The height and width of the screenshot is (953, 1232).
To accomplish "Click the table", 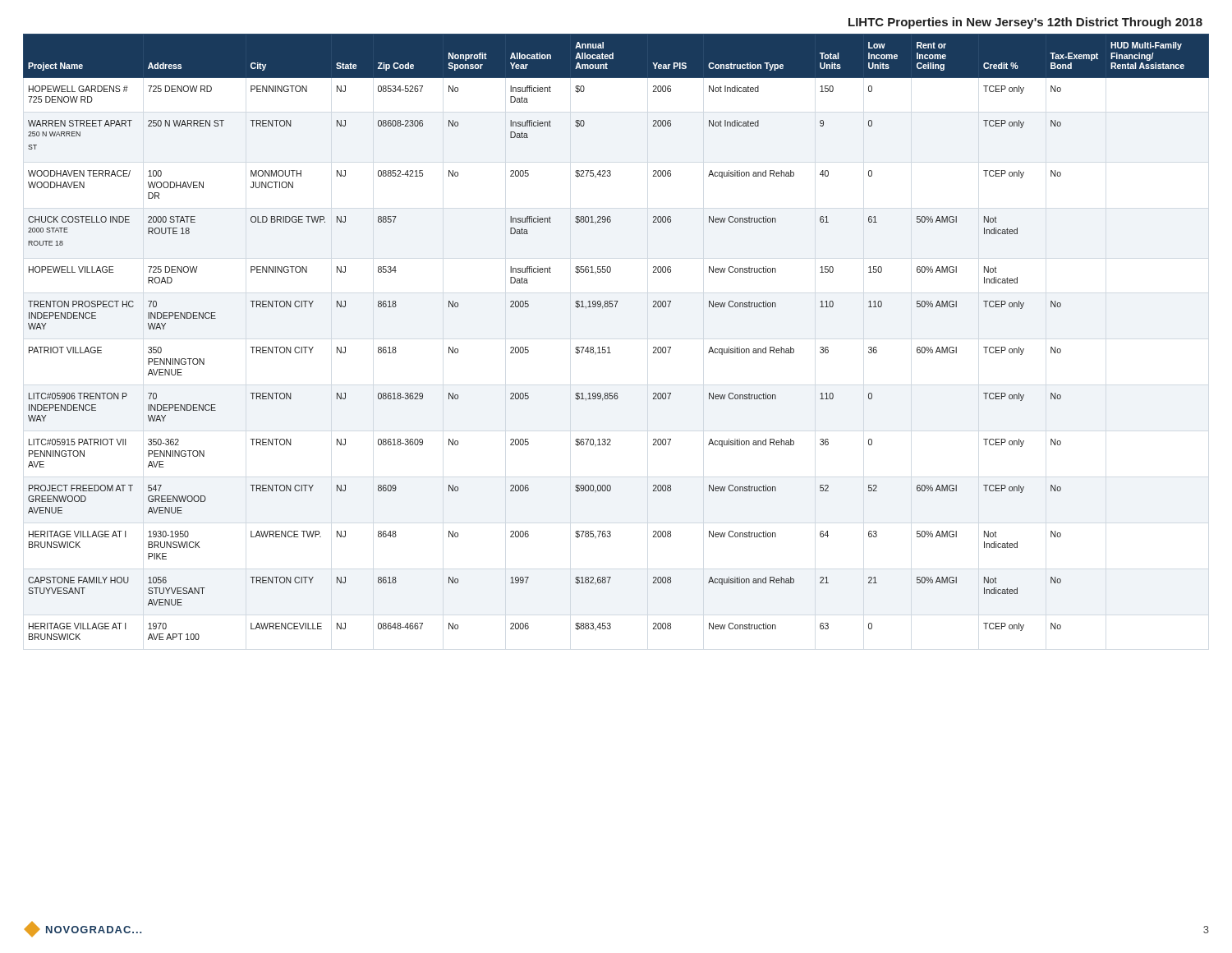I will click(x=616, y=342).
